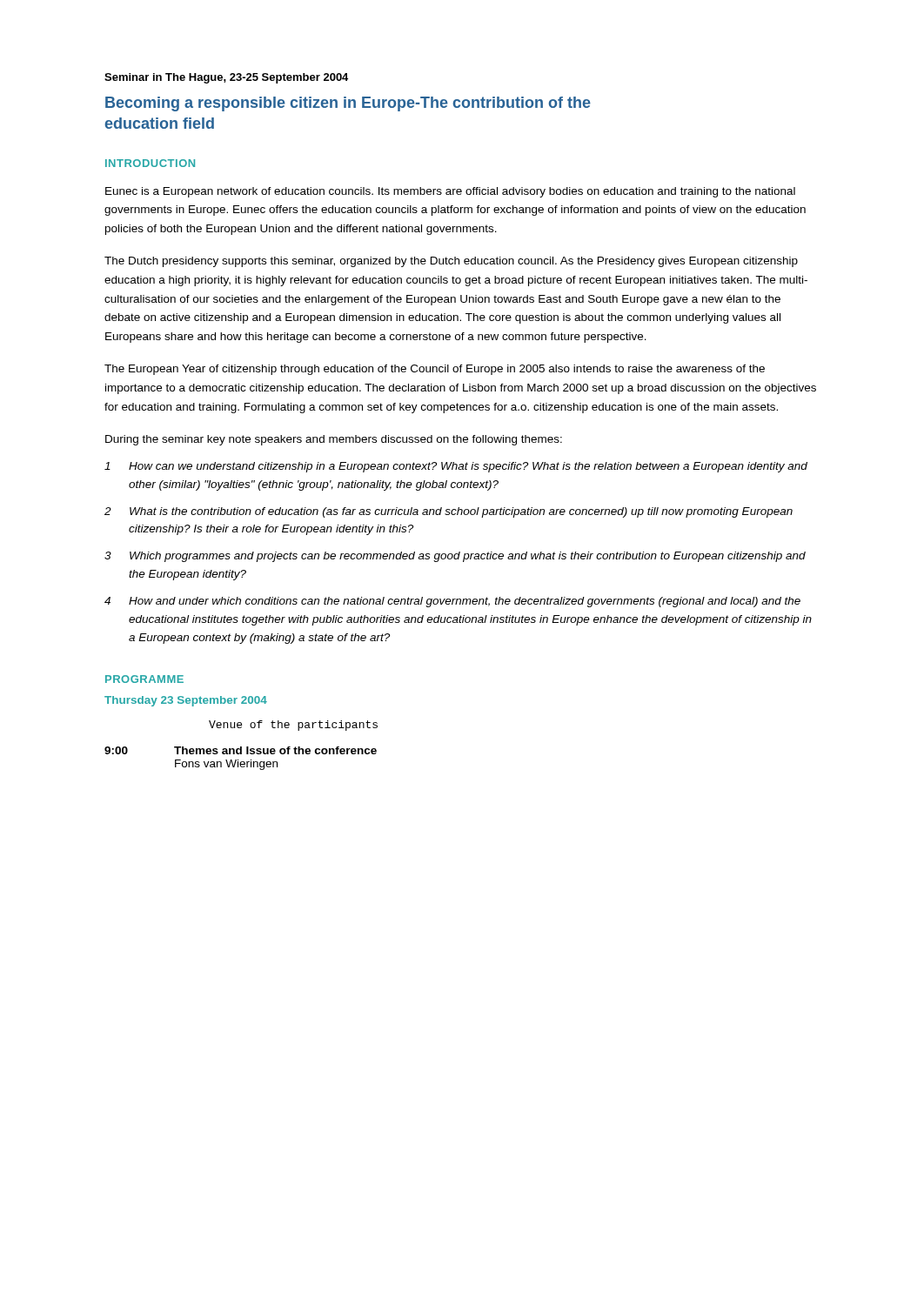The height and width of the screenshot is (1305, 924).
Task: Find the region starting "2 What is the contribution of education"
Action: coord(462,521)
